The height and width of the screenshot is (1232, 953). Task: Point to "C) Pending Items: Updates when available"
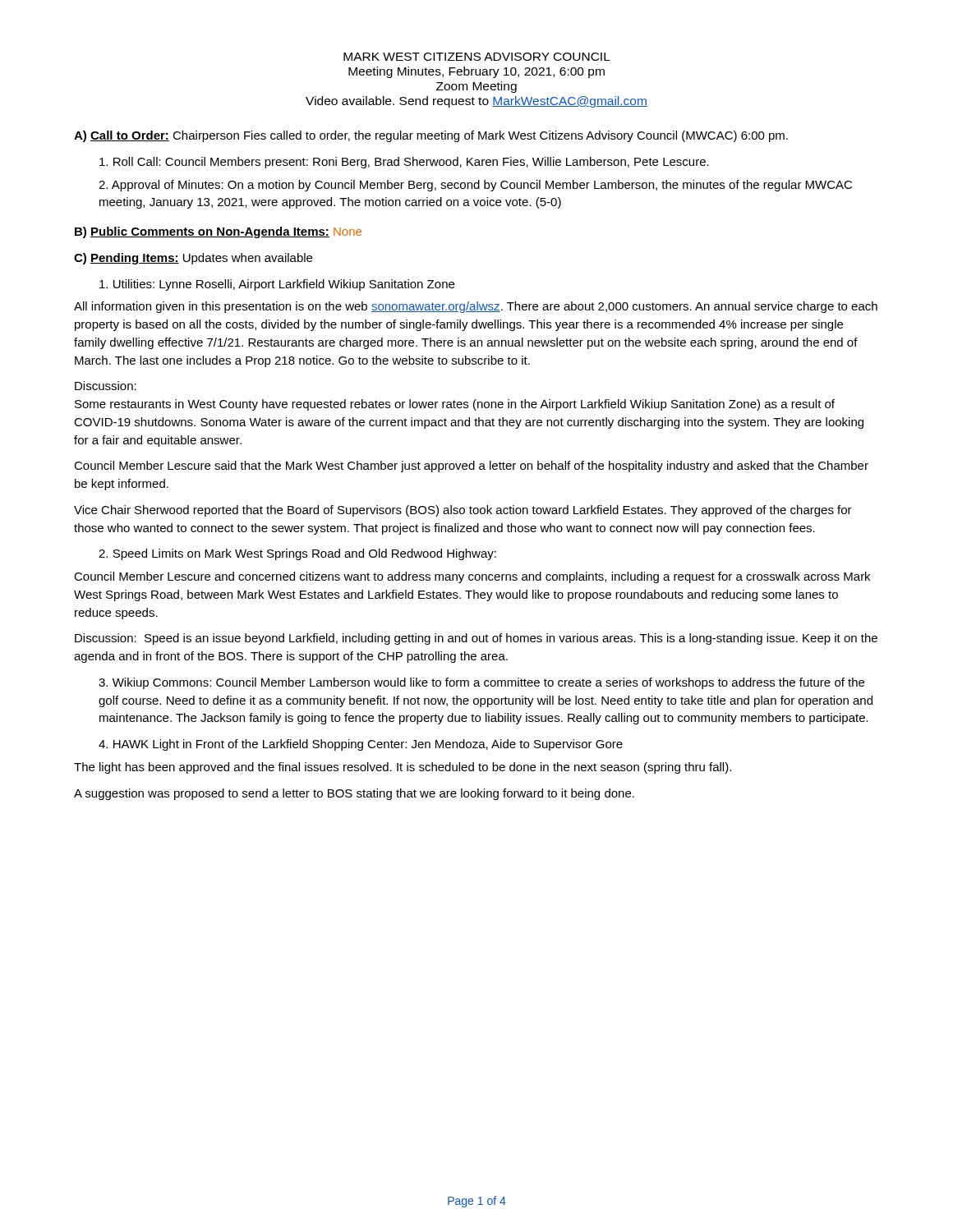[193, 259]
